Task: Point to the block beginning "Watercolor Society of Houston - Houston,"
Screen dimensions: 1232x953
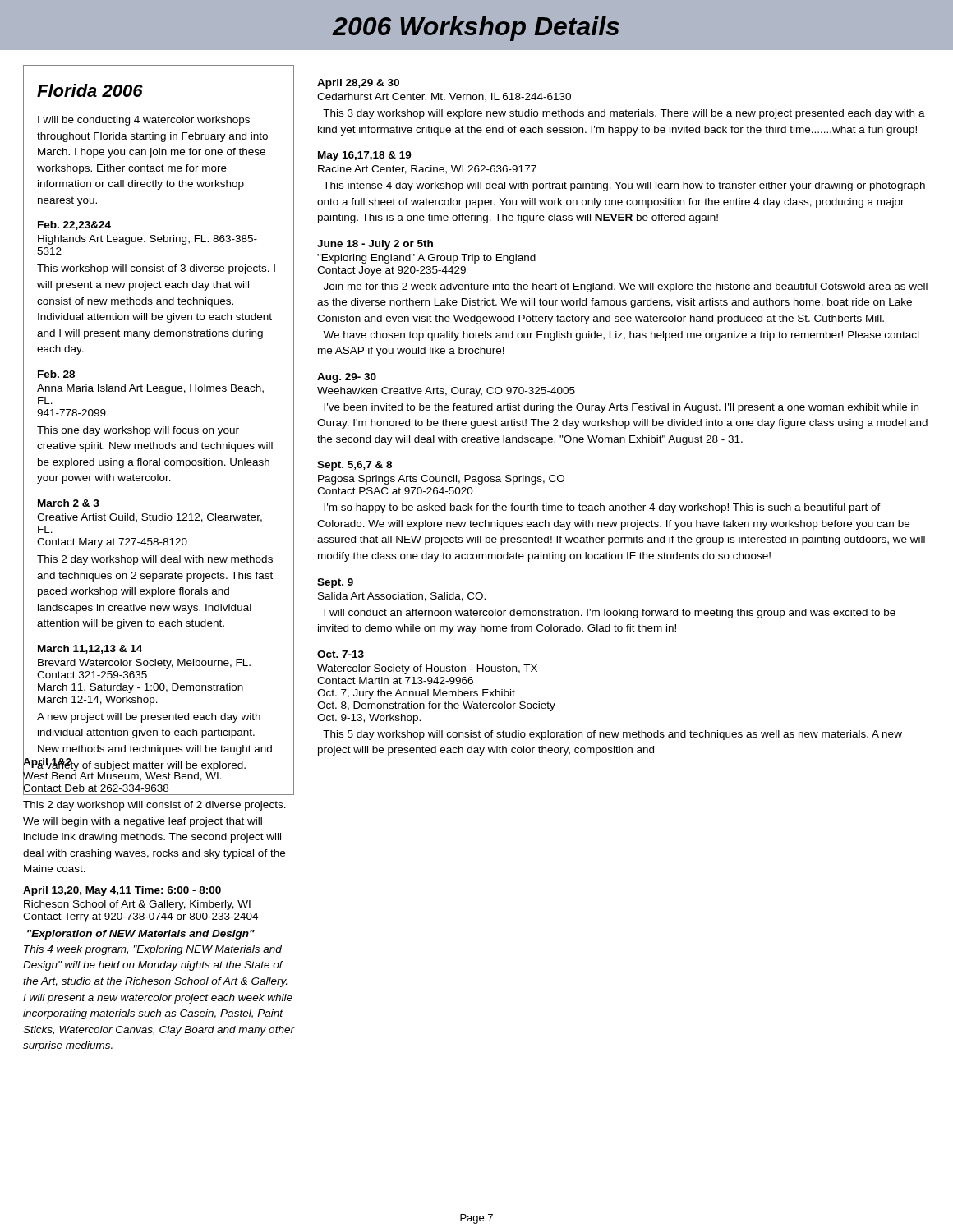Action: (x=436, y=693)
